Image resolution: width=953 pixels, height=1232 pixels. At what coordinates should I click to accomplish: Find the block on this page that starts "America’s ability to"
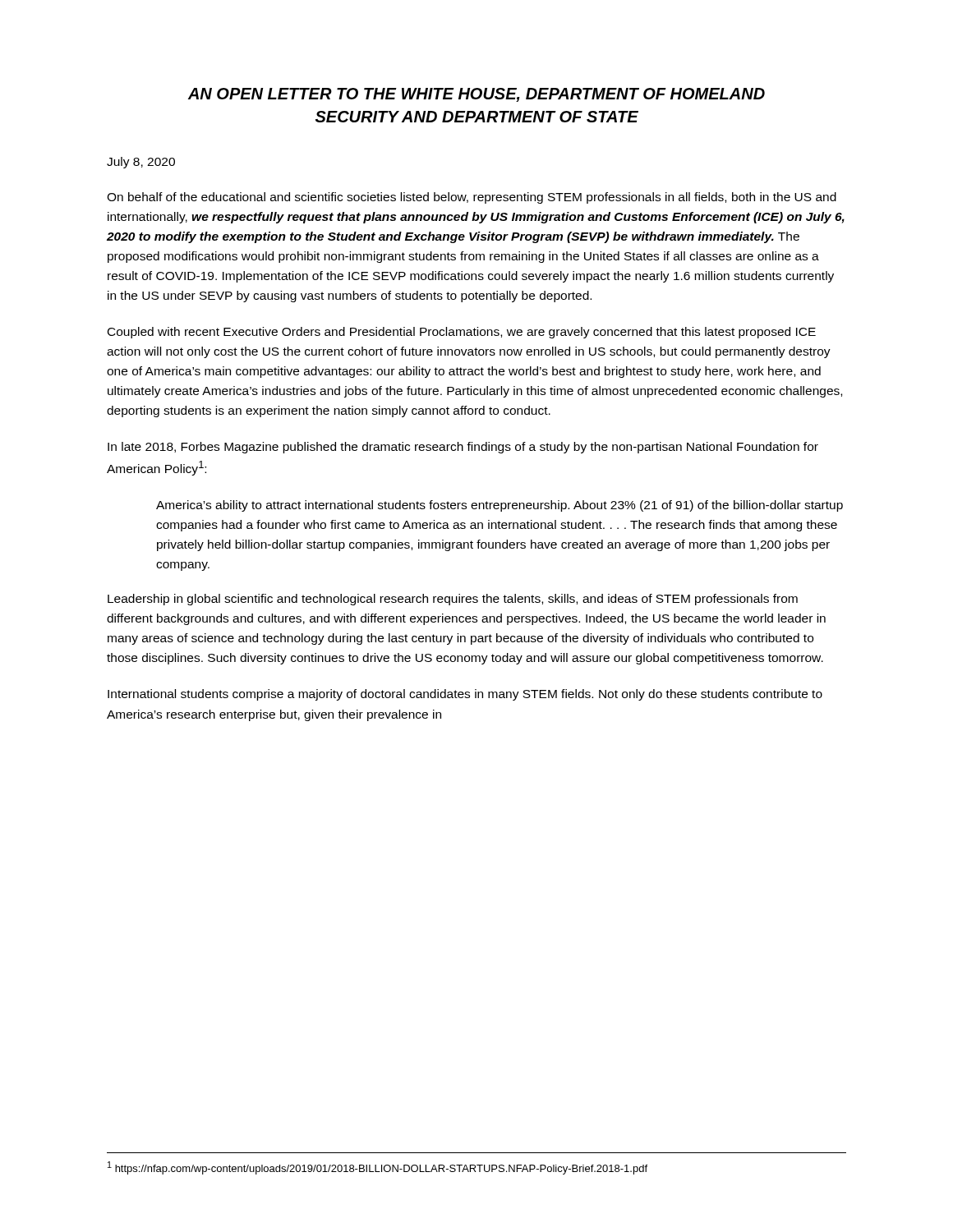point(500,535)
